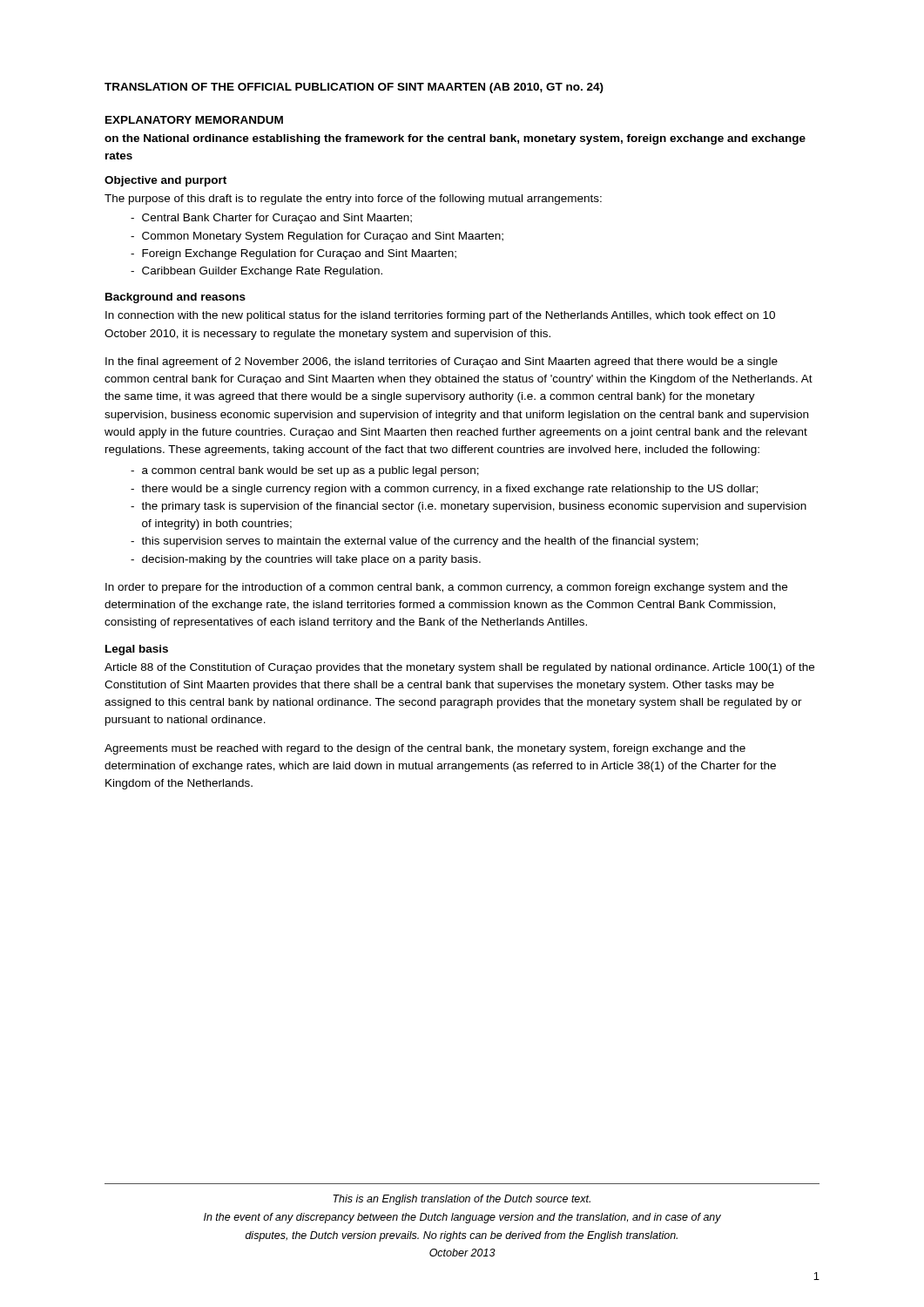Navigate to the text starting "Legal basis"
Image resolution: width=924 pixels, height=1307 pixels.
click(137, 648)
